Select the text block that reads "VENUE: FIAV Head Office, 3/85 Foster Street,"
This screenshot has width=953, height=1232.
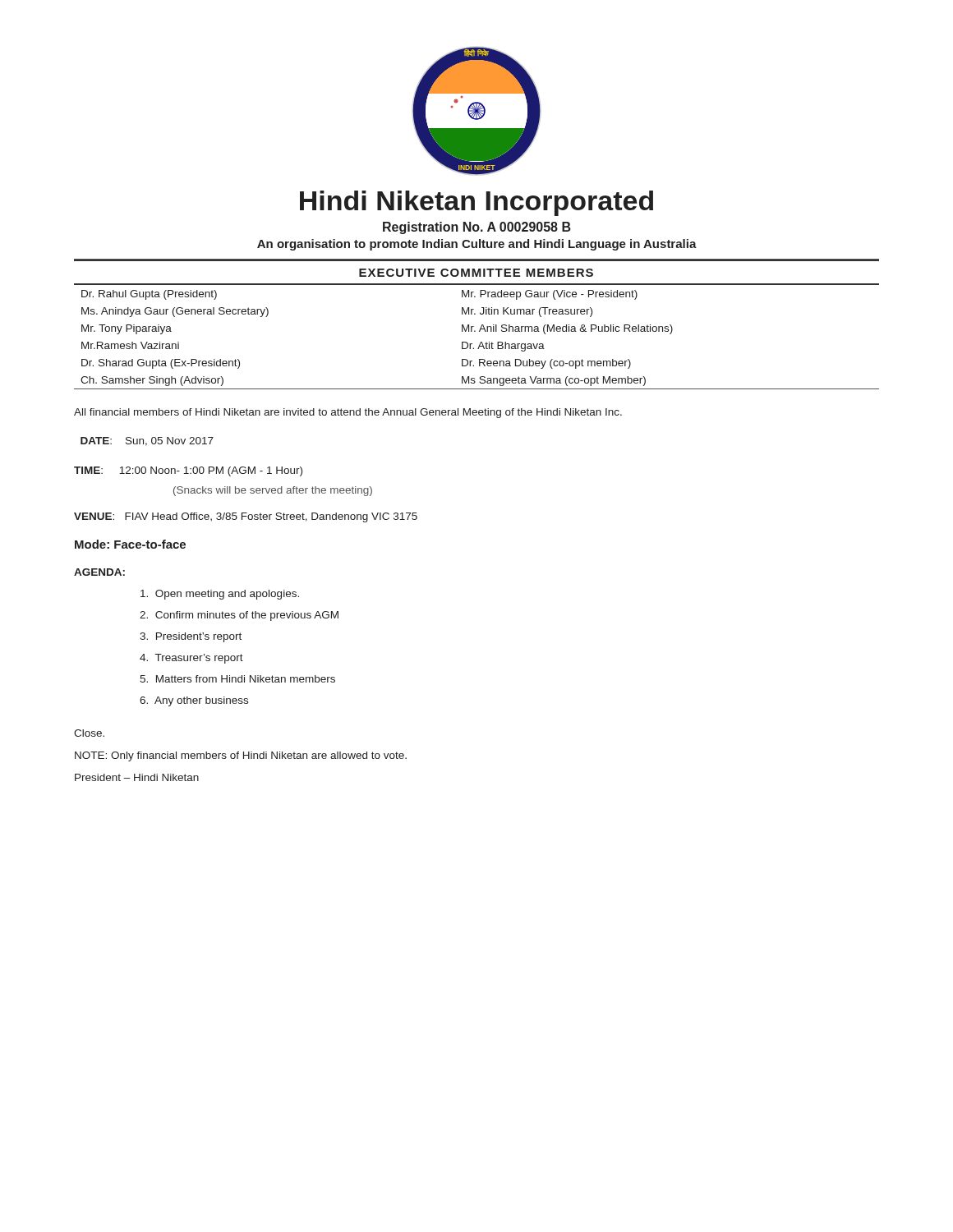(x=246, y=517)
